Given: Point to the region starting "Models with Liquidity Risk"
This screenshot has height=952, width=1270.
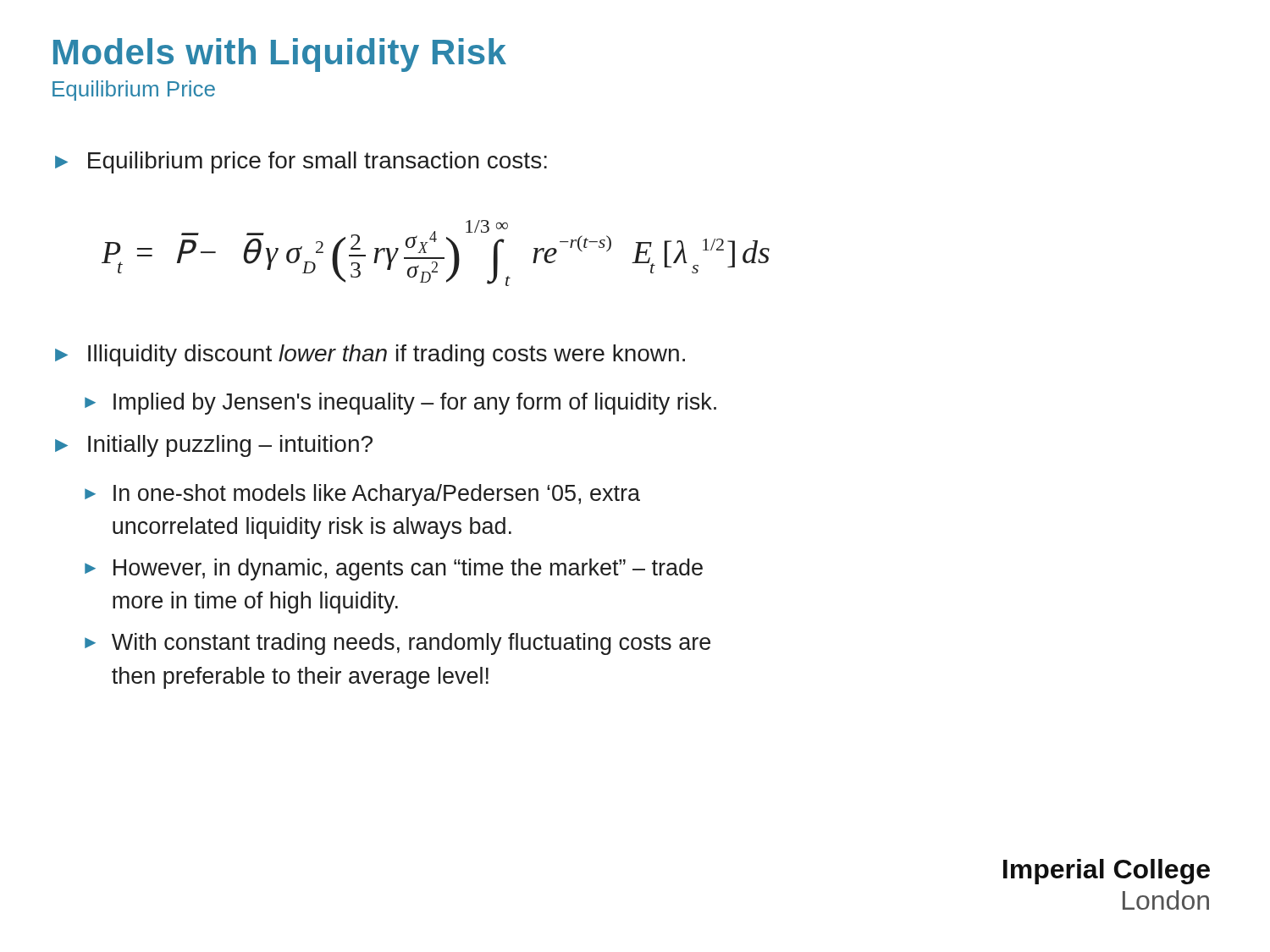Looking at the screenshot, I should pyautogui.click(x=279, y=53).
